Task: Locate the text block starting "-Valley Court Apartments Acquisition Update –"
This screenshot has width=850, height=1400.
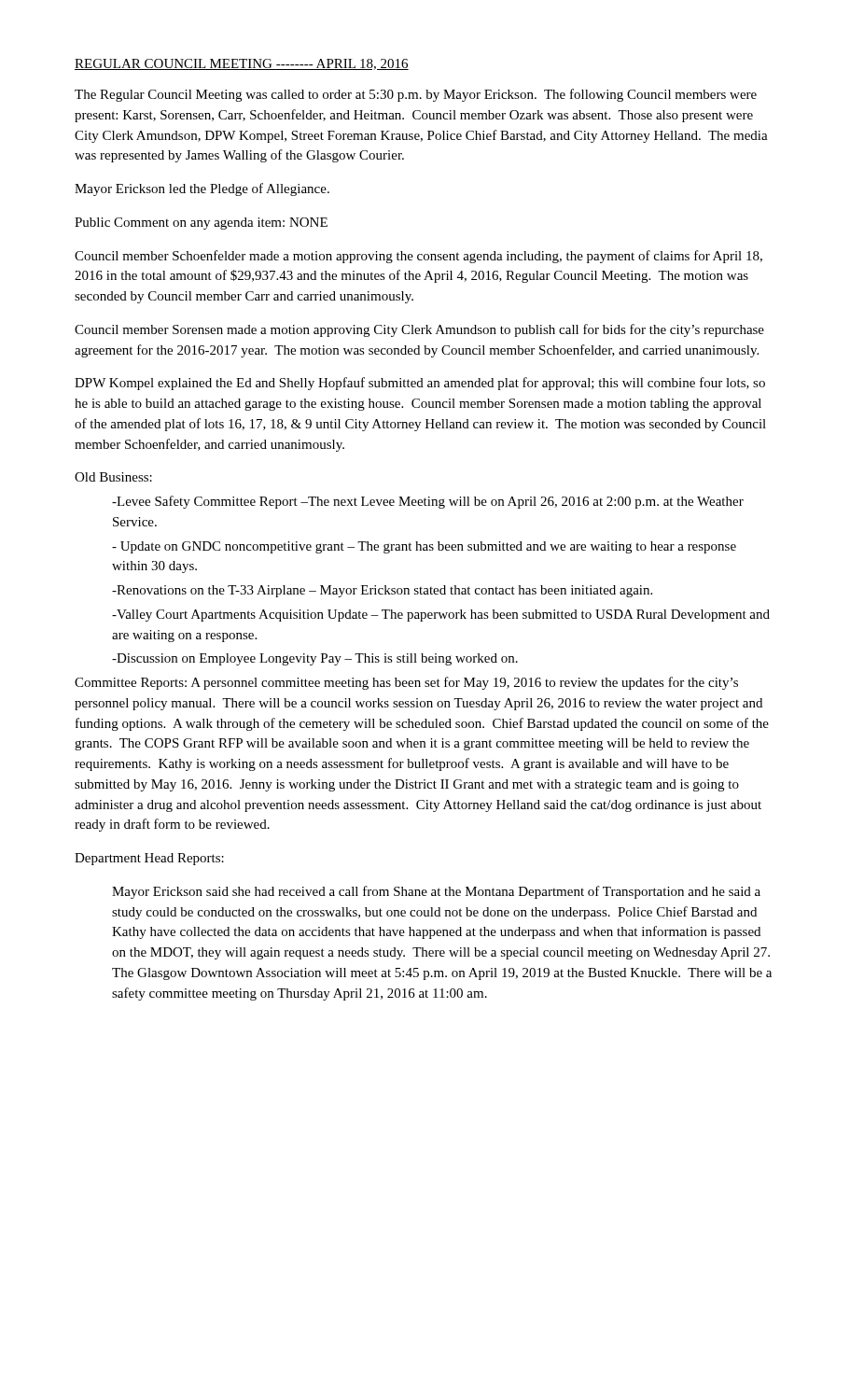Action: 441,624
